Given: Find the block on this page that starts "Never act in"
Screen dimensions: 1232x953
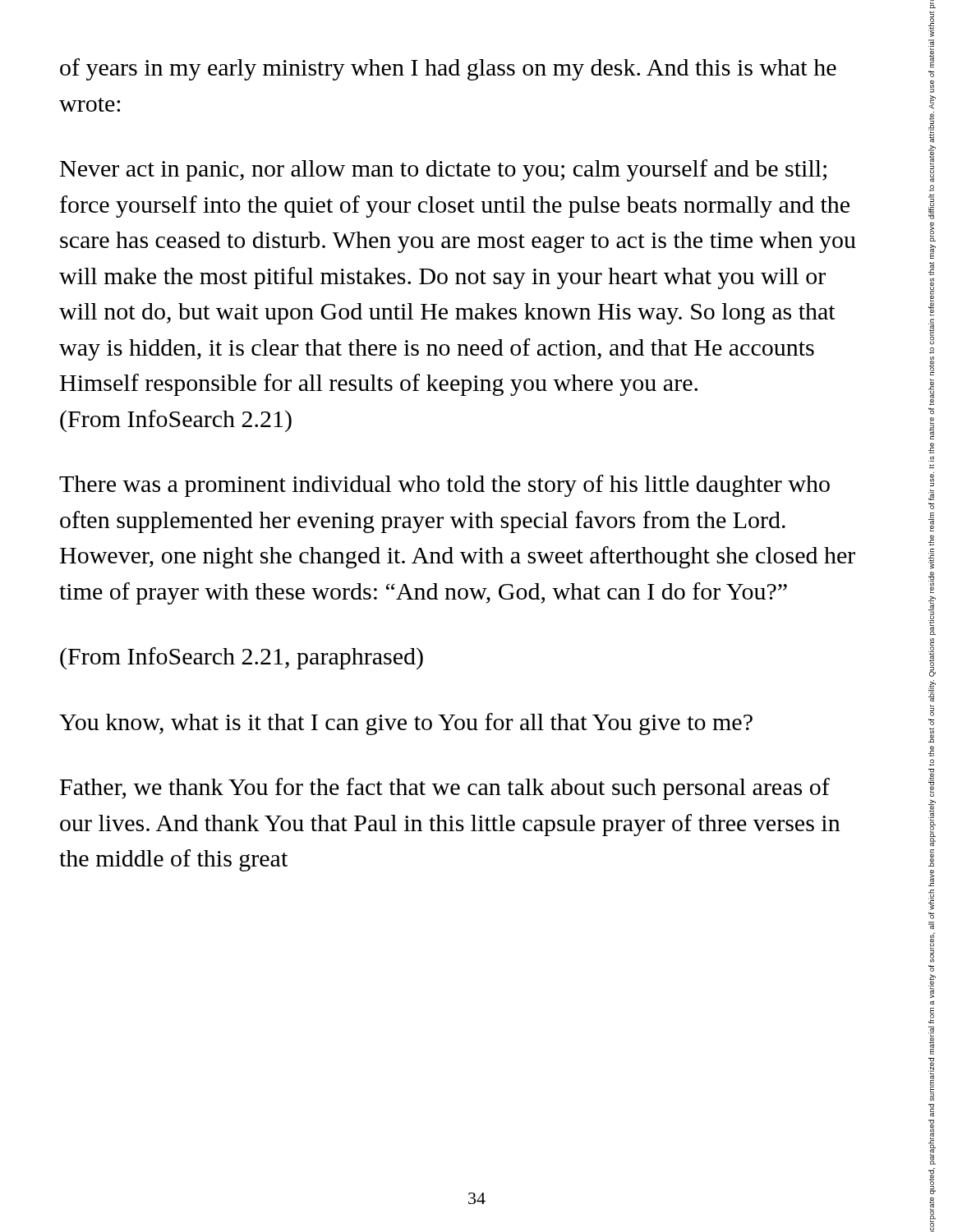Looking at the screenshot, I should point(458,293).
